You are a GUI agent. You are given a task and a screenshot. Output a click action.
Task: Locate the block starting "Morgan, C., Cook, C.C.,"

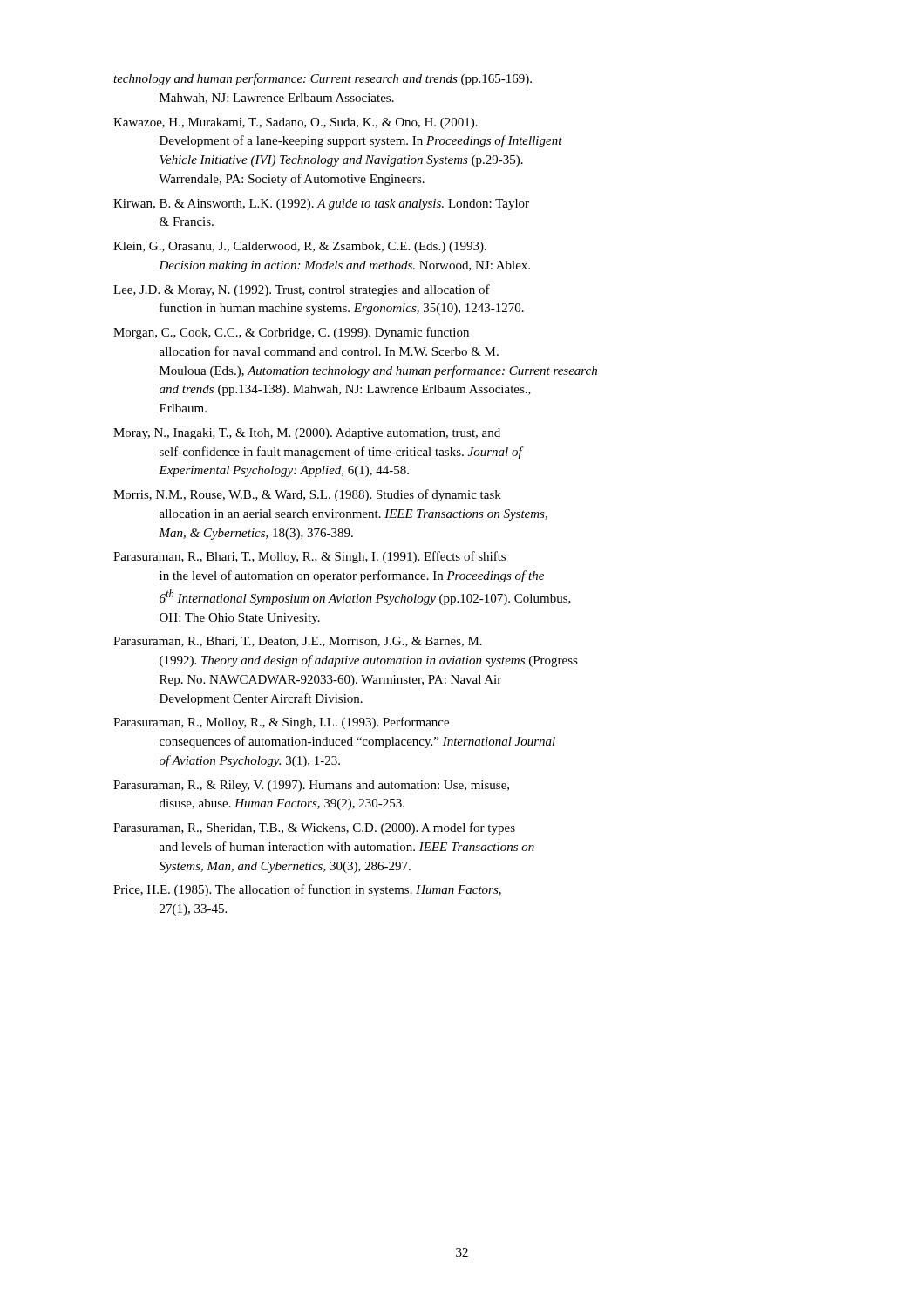(356, 370)
